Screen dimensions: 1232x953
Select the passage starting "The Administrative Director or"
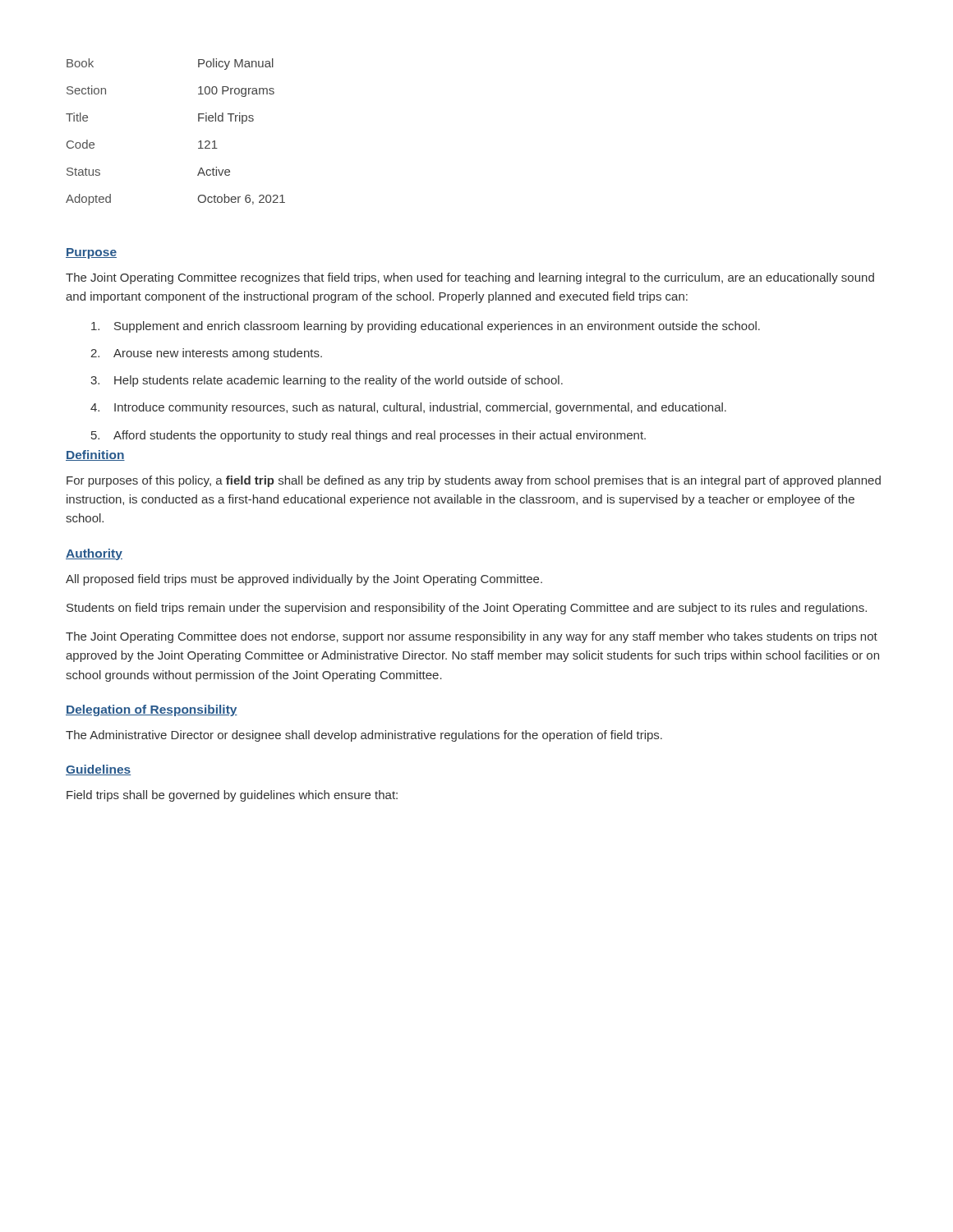(x=364, y=734)
